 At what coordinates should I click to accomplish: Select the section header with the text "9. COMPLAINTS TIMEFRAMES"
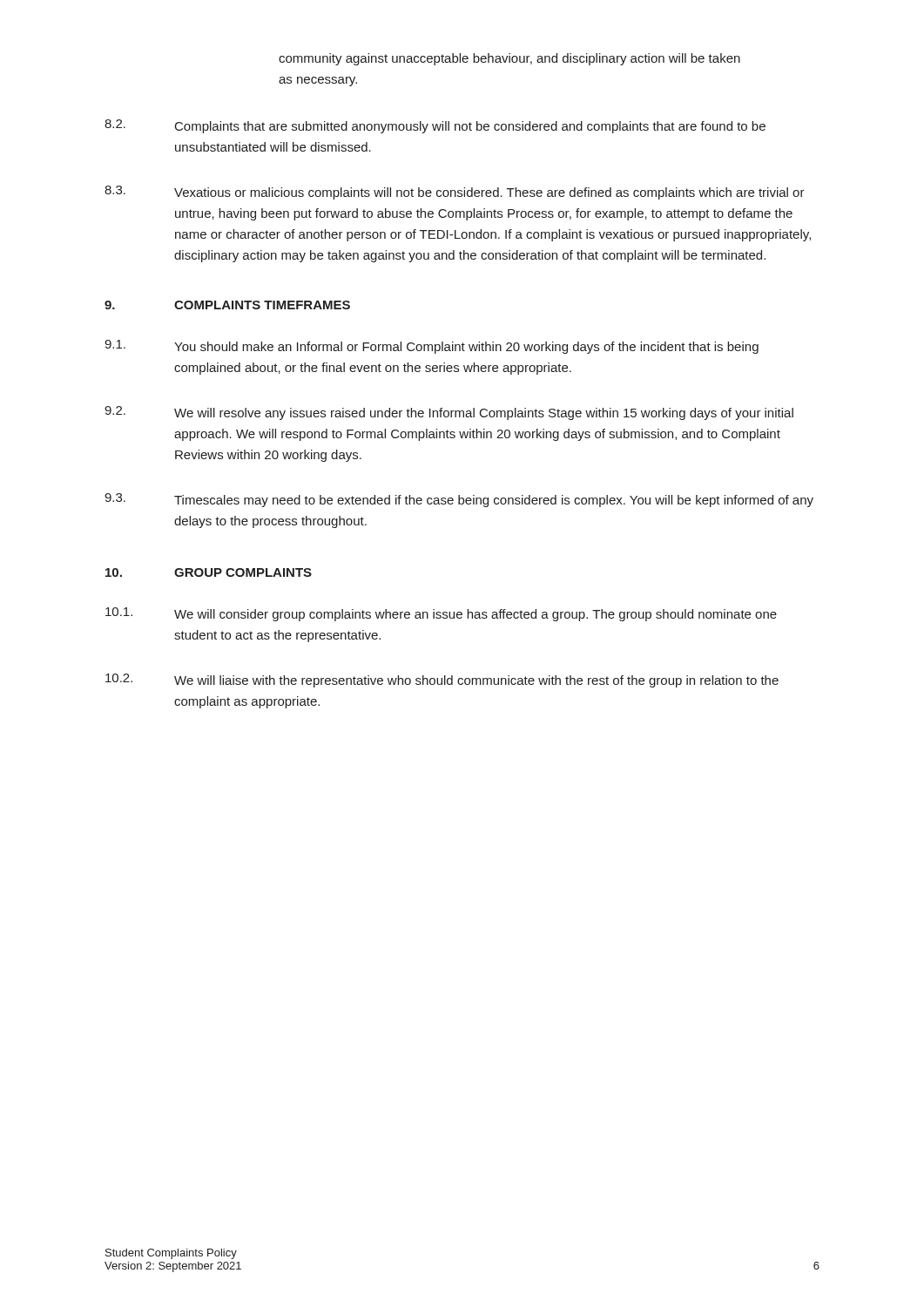228,305
